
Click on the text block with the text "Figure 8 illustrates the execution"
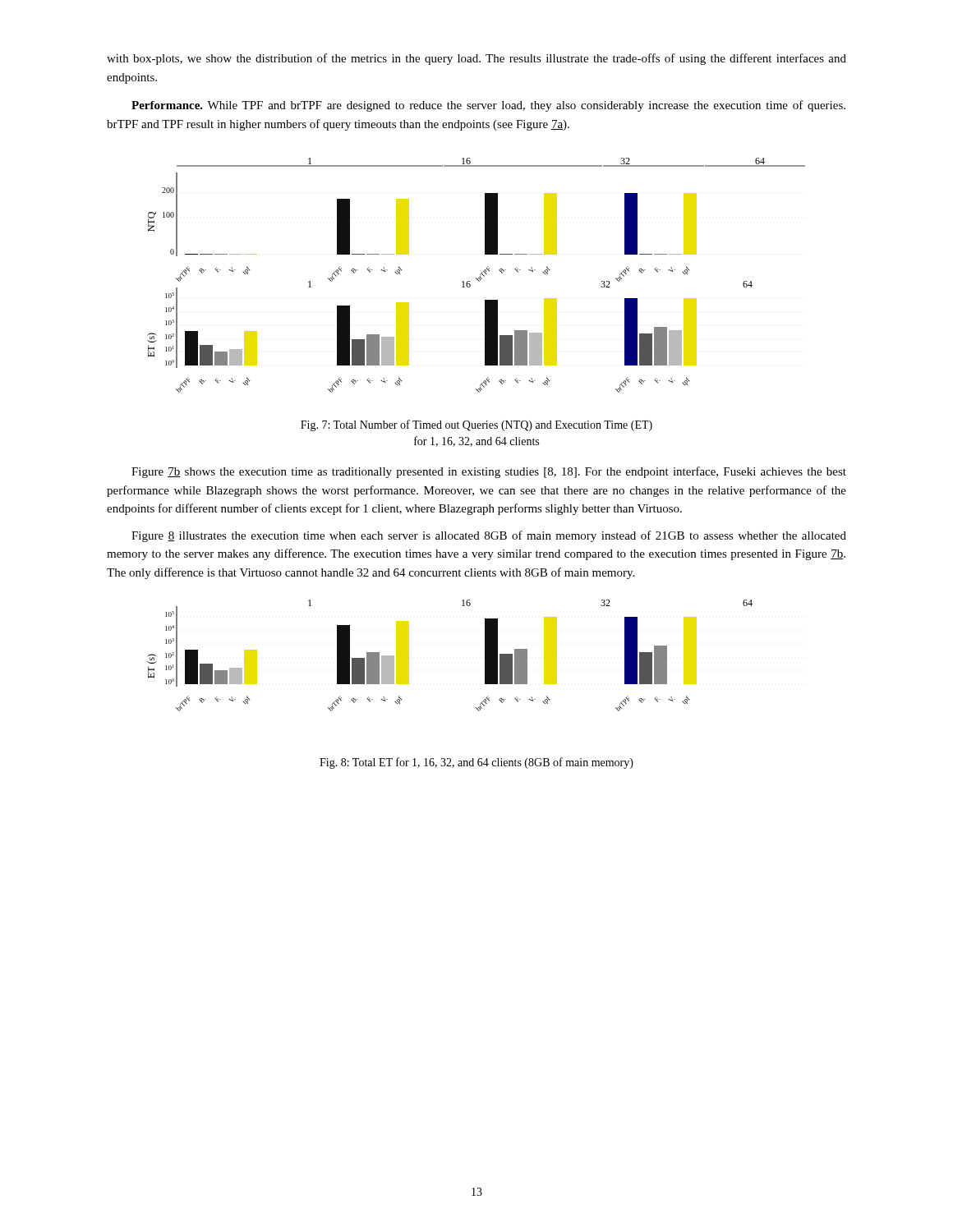[x=476, y=554]
